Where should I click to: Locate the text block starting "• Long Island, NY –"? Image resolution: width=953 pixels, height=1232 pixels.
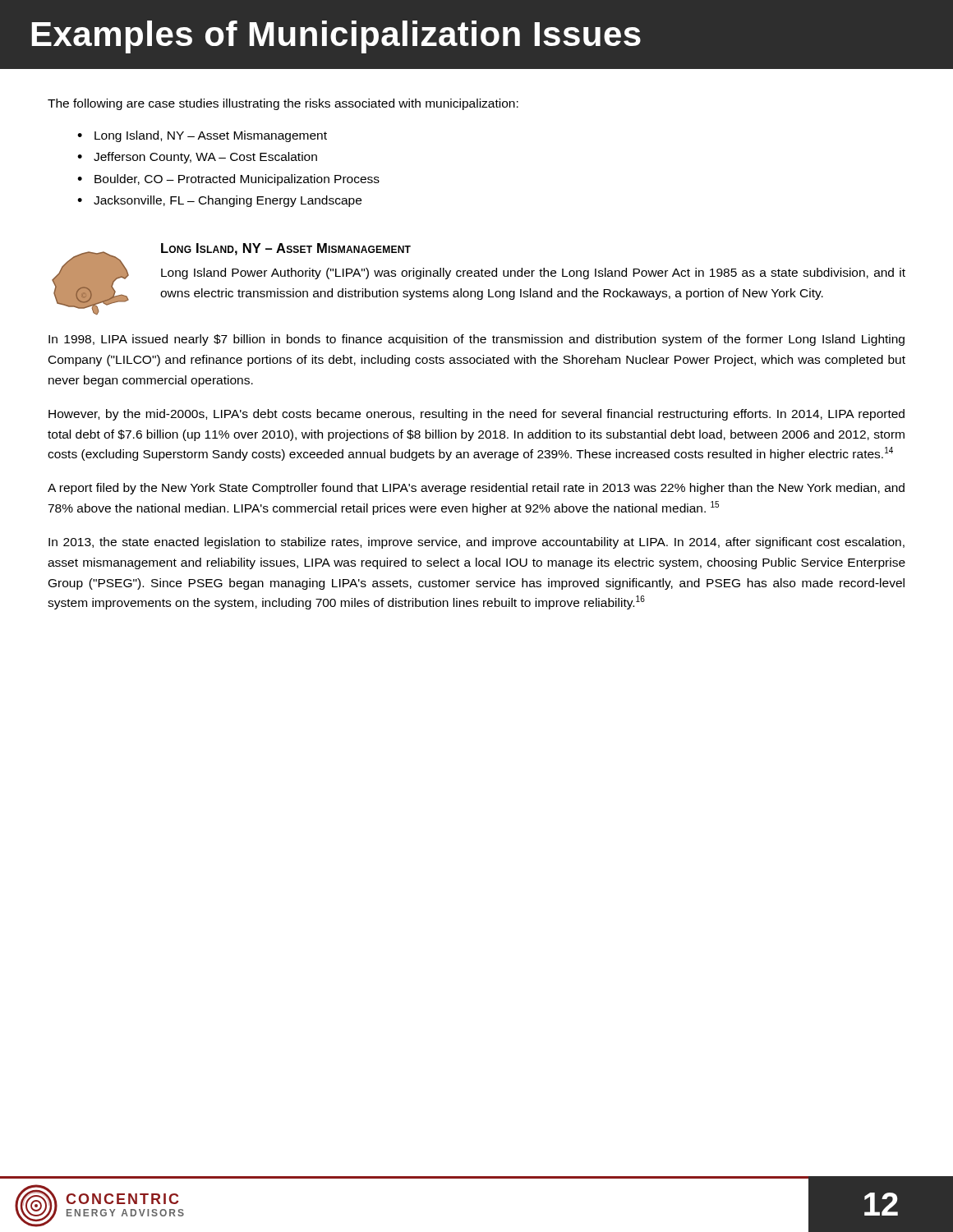(202, 136)
